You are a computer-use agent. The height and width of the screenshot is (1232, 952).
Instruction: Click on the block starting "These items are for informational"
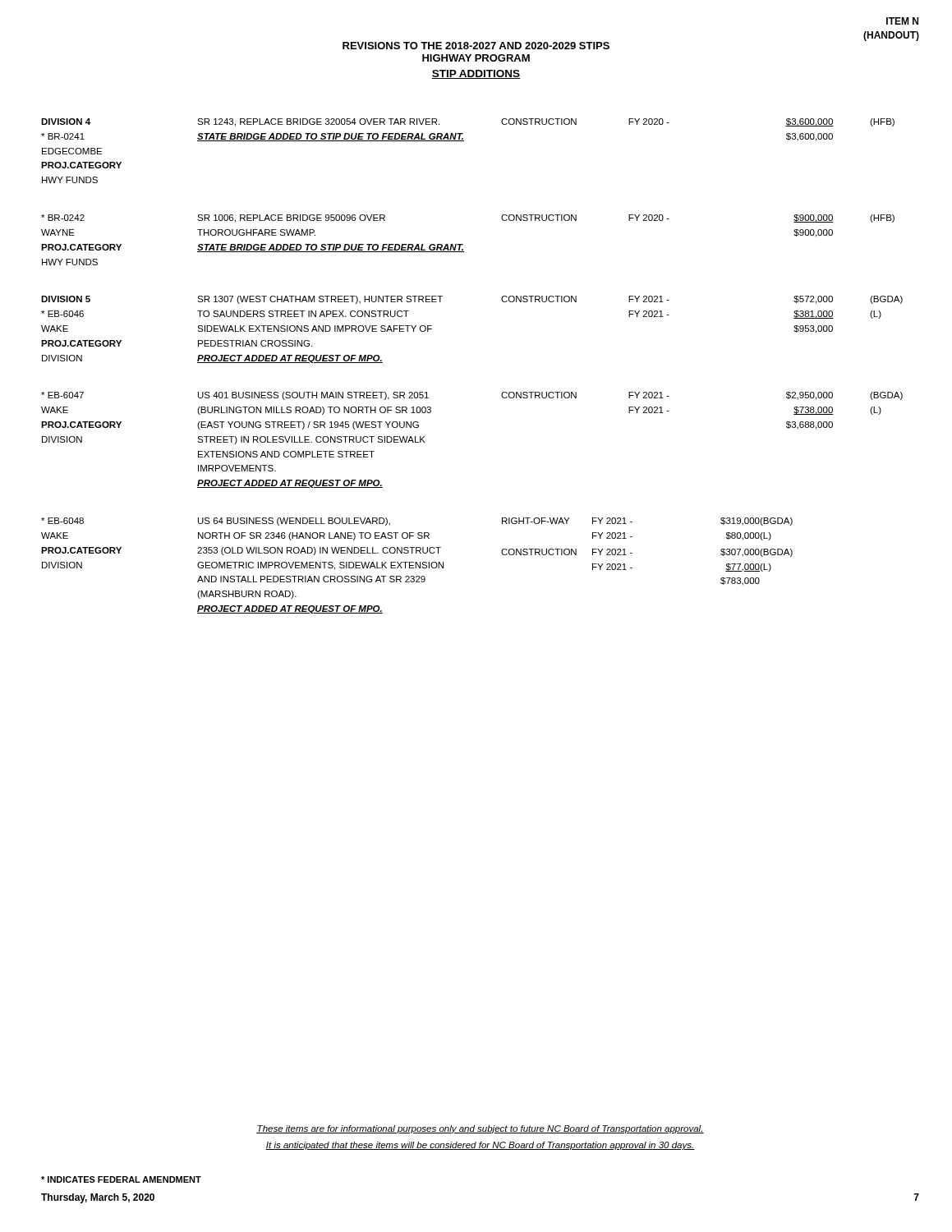coord(480,1137)
